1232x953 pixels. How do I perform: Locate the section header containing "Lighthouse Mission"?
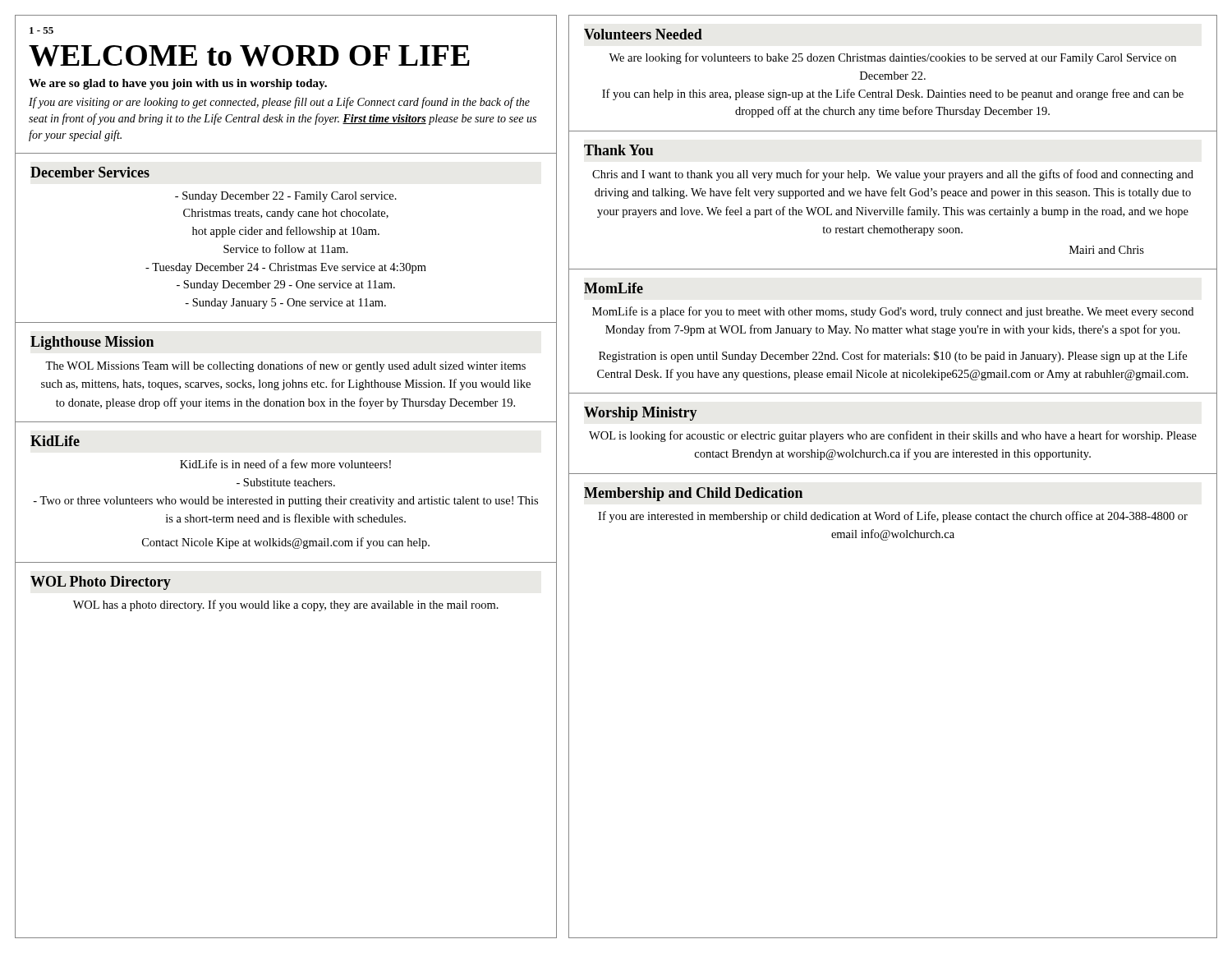[92, 342]
